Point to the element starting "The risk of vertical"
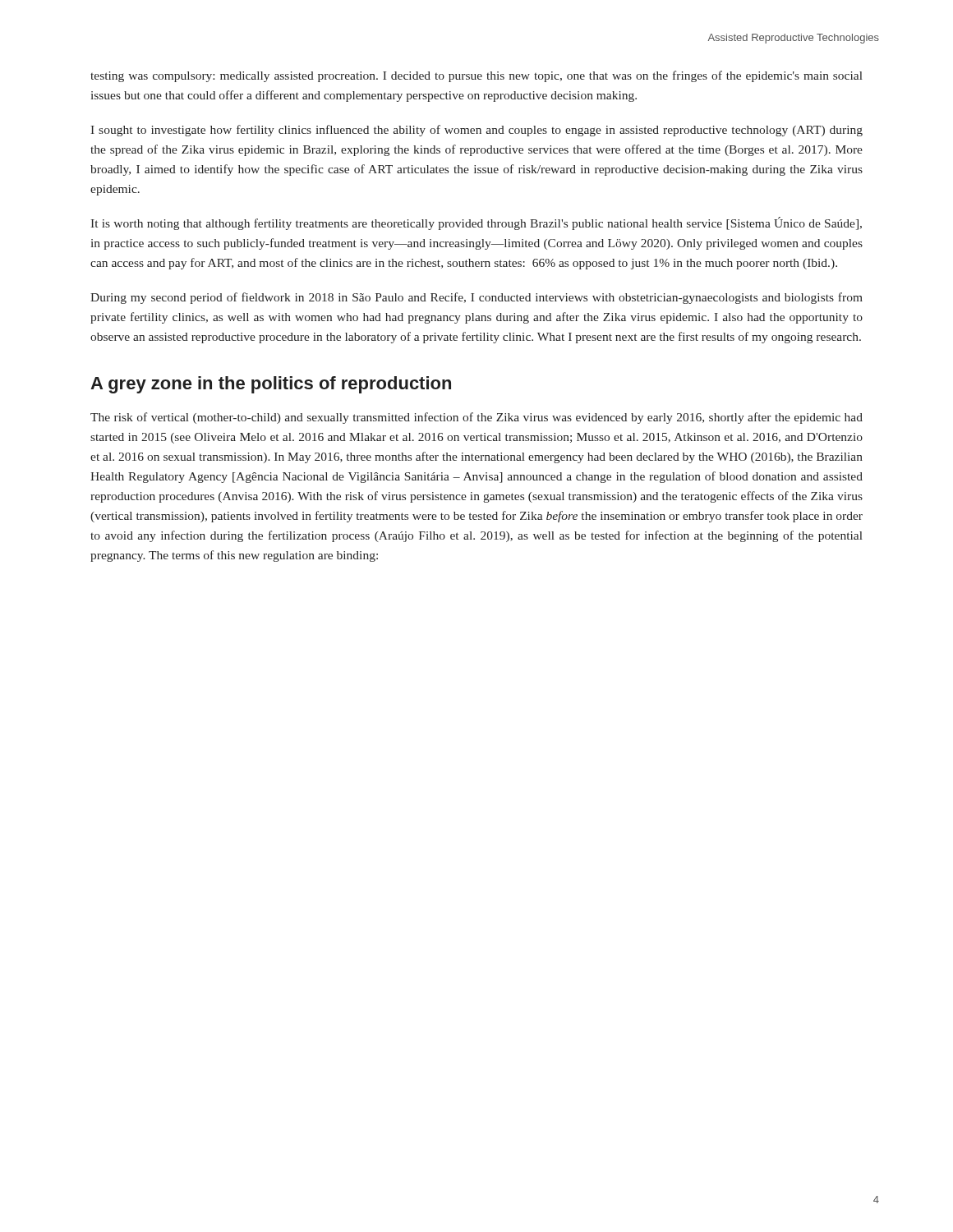The width and height of the screenshot is (953, 1232). pos(476,486)
